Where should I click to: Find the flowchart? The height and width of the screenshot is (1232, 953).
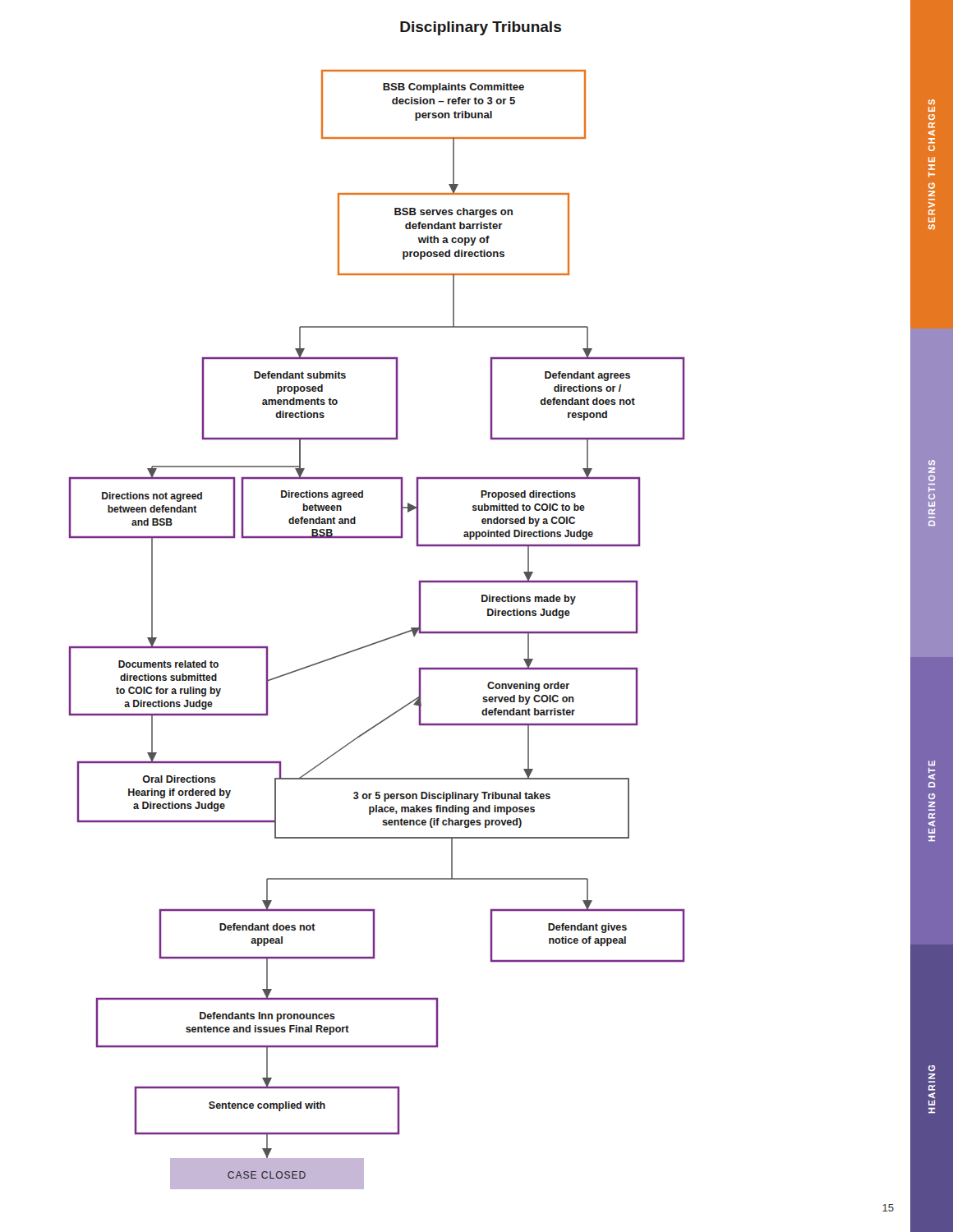(455, 628)
